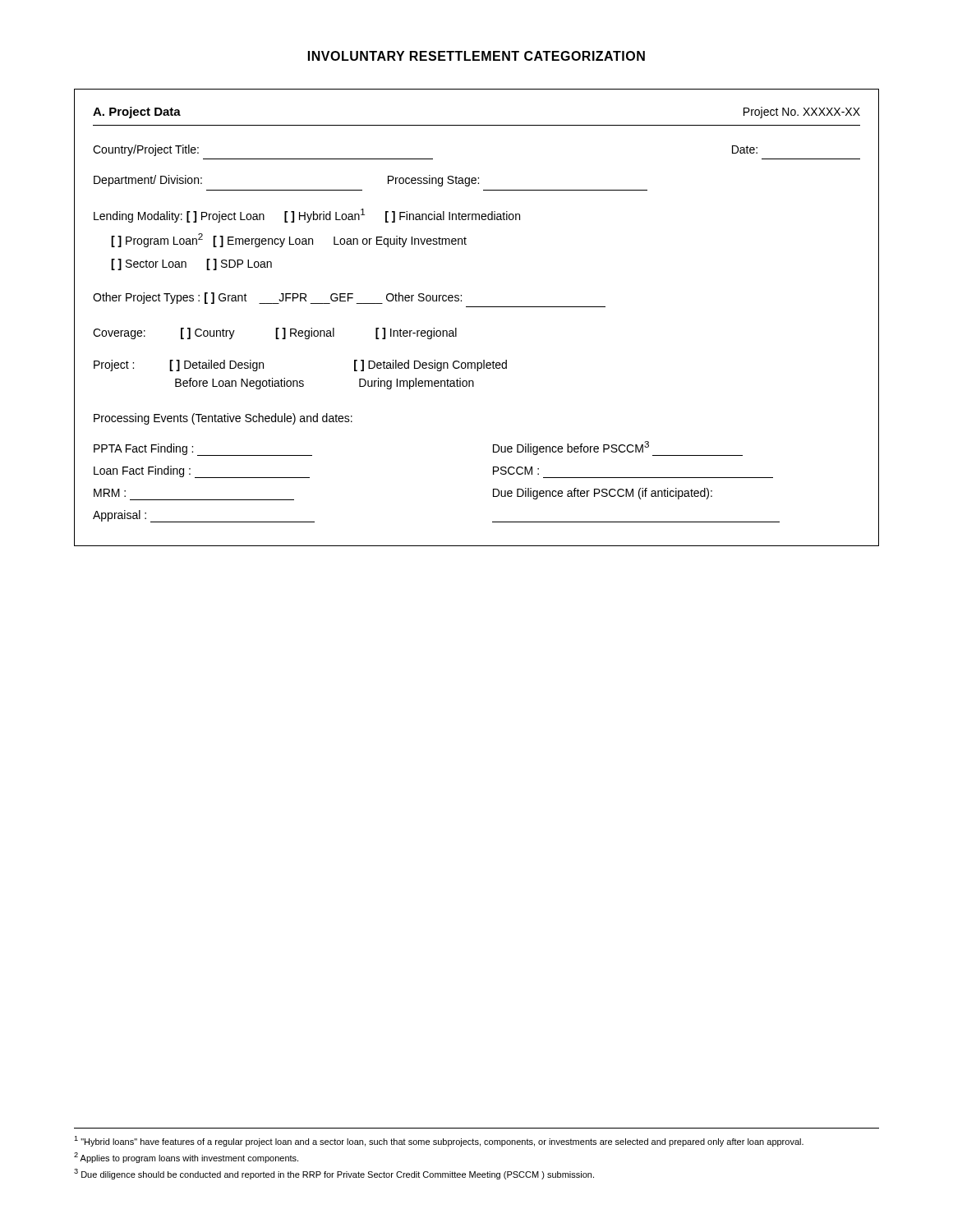This screenshot has width=953, height=1232.
Task: Click a table
Action: [476, 317]
